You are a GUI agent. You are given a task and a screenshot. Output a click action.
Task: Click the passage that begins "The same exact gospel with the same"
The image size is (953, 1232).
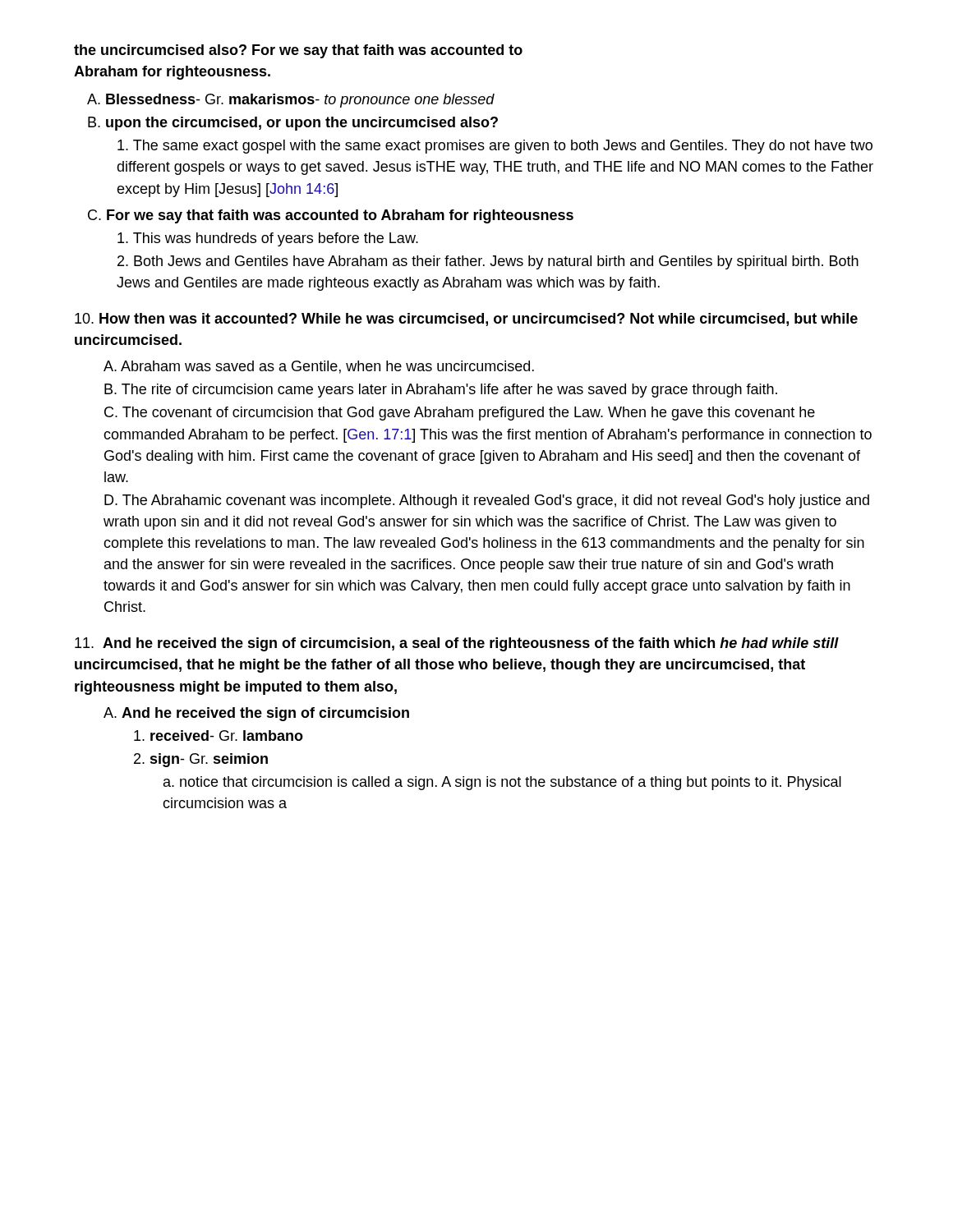click(x=495, y=167)
